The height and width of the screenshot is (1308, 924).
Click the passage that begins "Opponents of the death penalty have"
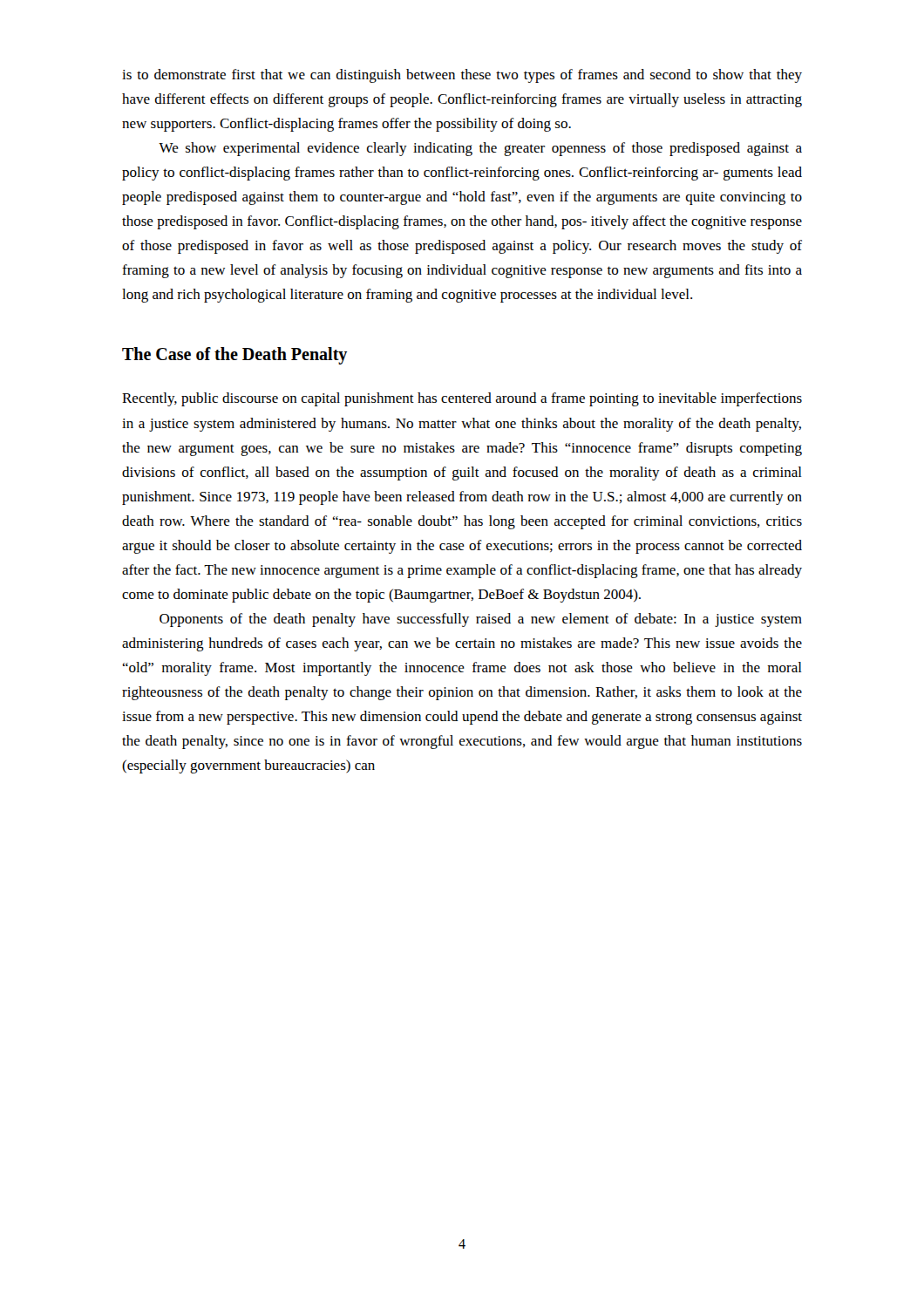[462, 692]
